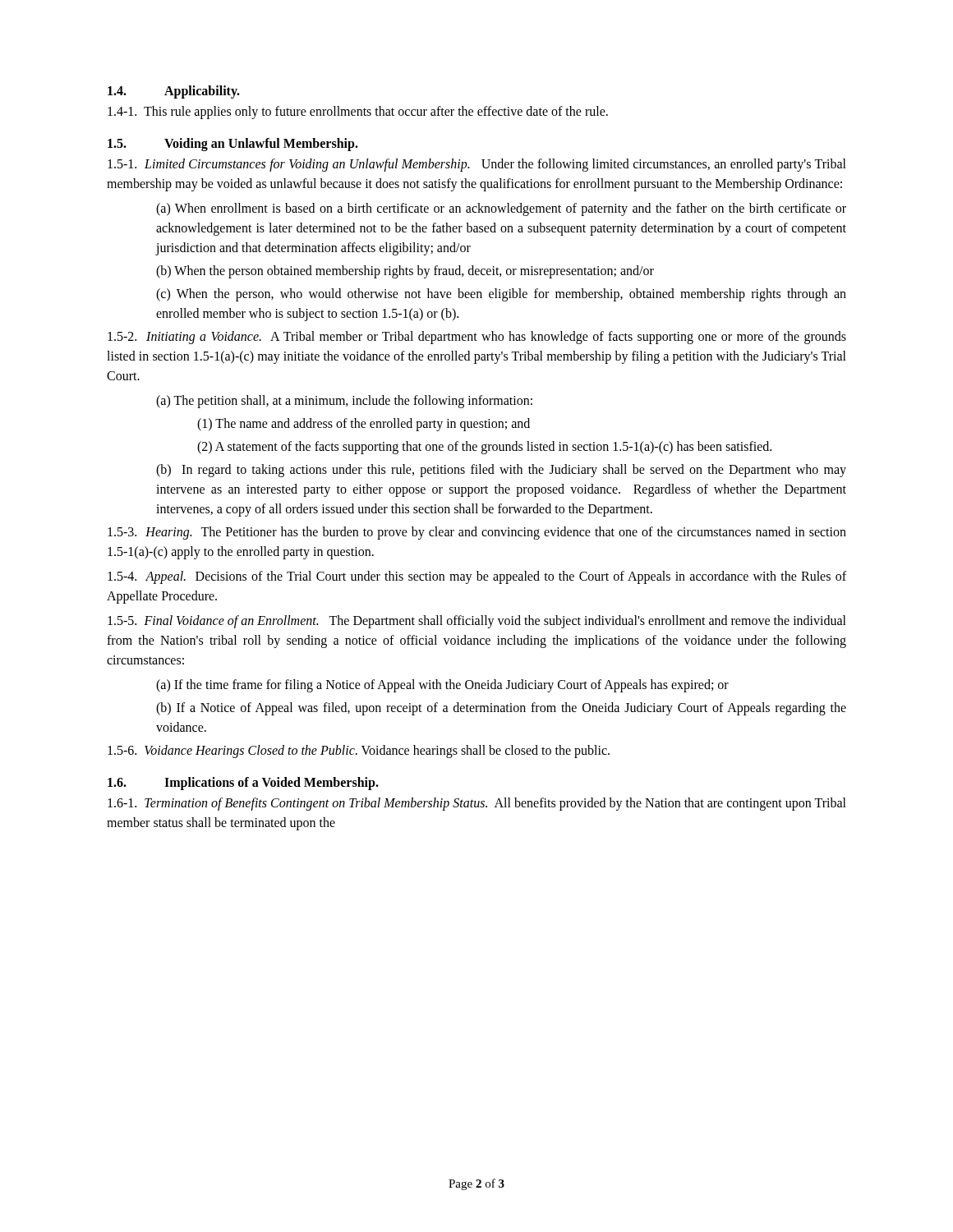Viewport: 953px width, 1232px height.
Task: Locate the text block starting "5-2. Initiating a Voidance. A Tribal member or"
Action: (x=476, y=356)
